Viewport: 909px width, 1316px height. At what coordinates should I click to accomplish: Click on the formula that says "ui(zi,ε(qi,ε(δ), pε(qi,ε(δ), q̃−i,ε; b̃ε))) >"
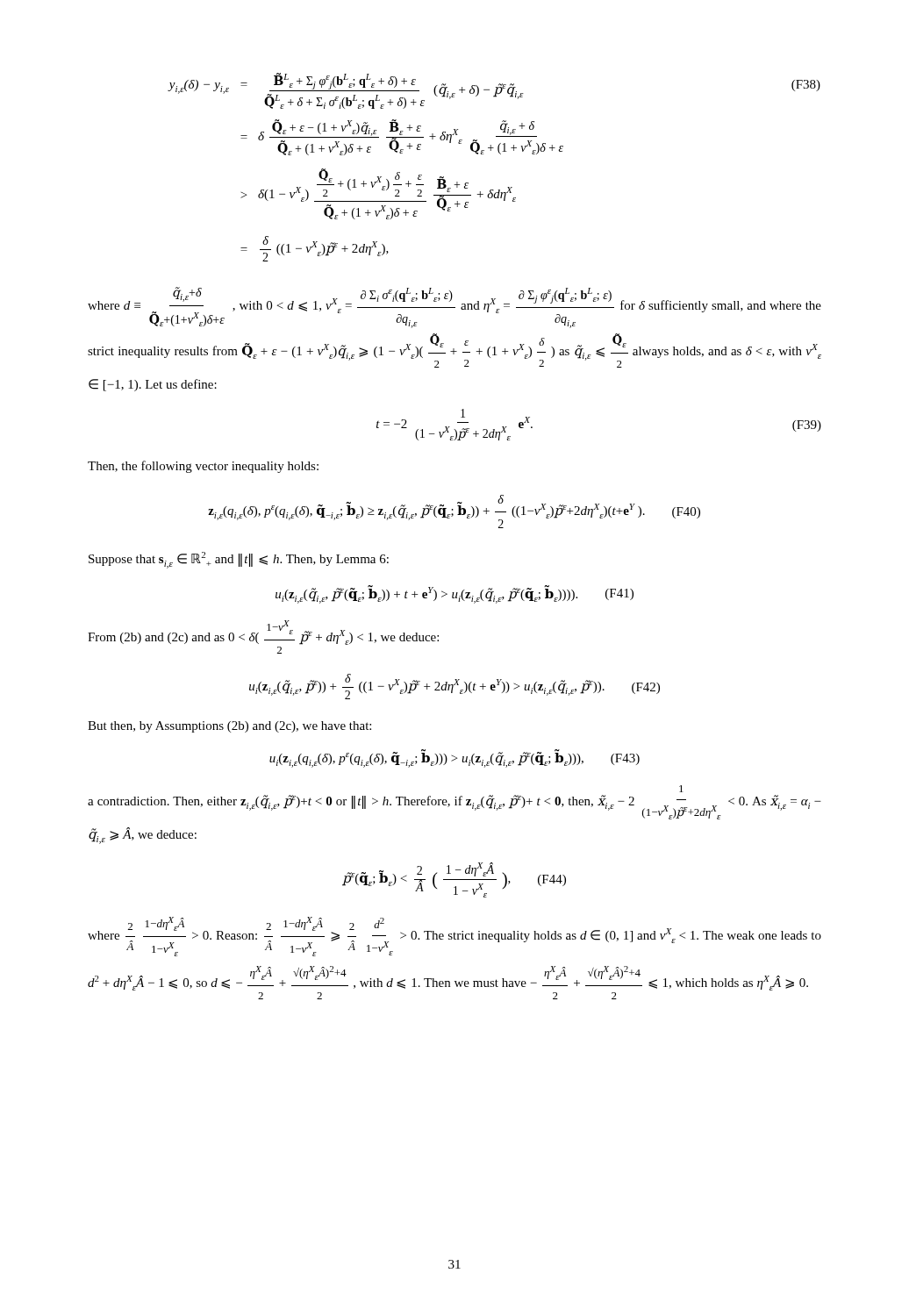[x=454, y=758]
